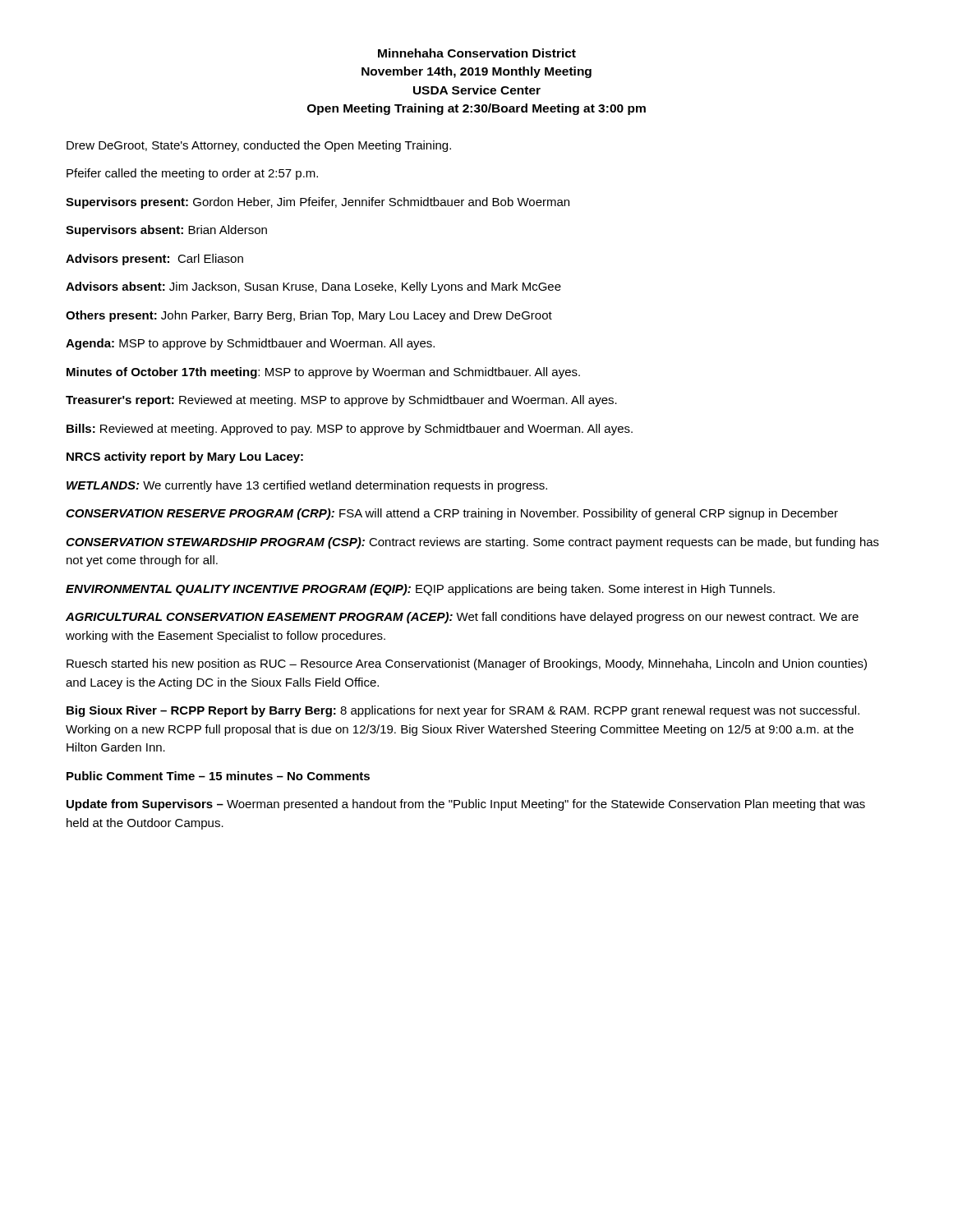Navigate to the text block starting "Minnehaha Conservation District November 14th,"
Viewport: 953px width, 1232px height.
coord(476,81)
